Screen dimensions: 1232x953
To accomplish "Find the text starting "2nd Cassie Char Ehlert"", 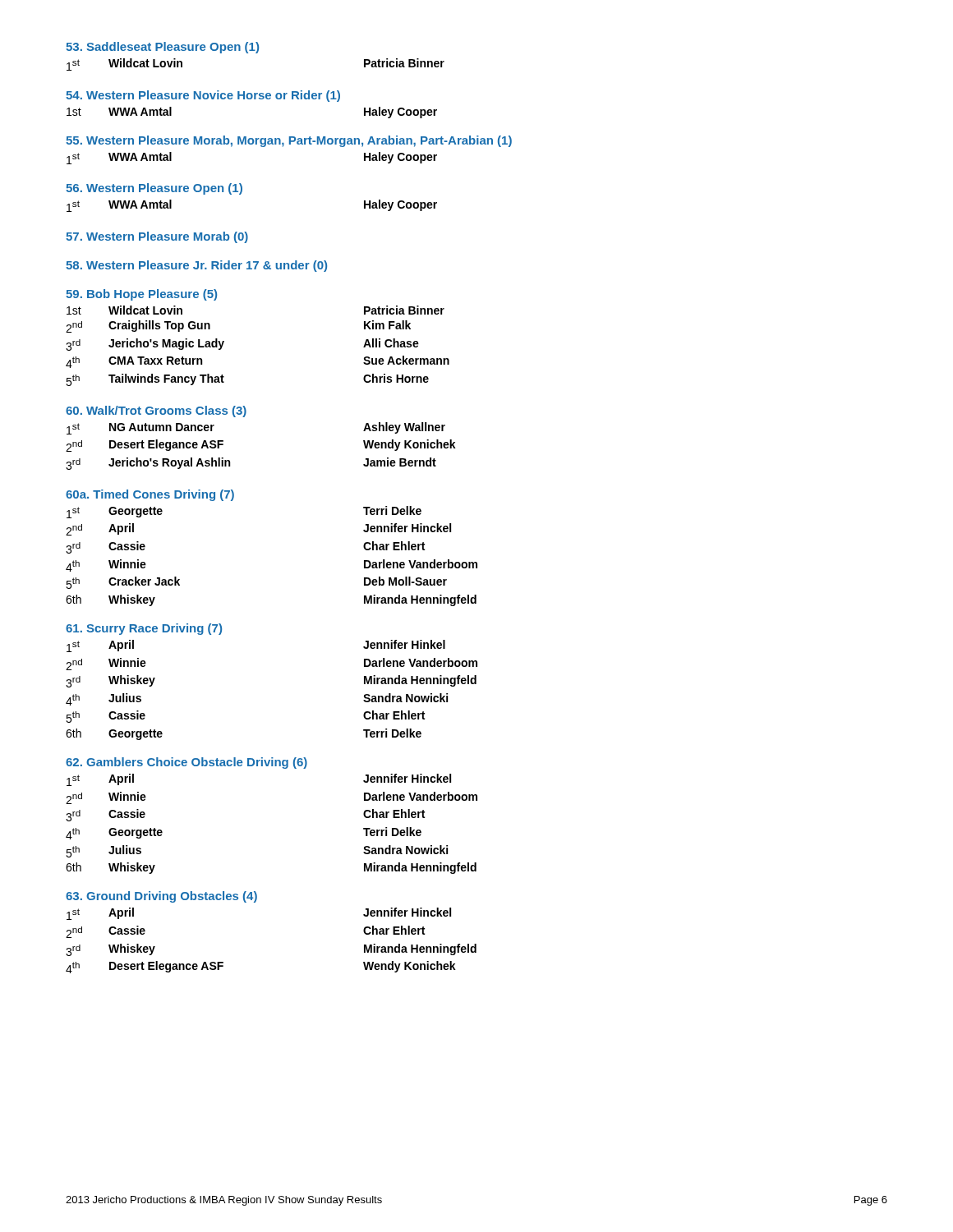I will tap(133, 932).
